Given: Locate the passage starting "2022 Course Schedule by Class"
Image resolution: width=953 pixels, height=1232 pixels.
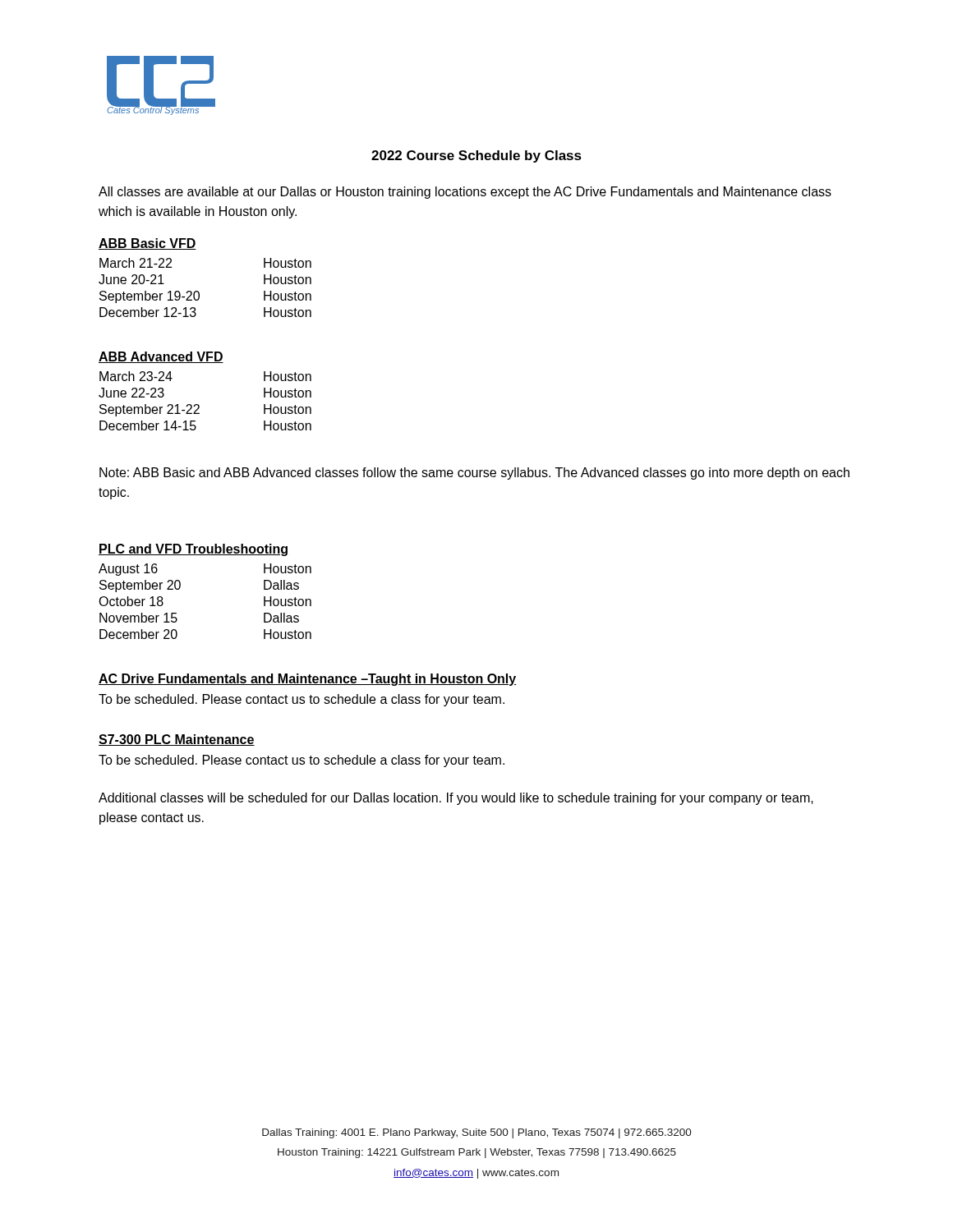Looking at the screenshot, I should 476,156.
